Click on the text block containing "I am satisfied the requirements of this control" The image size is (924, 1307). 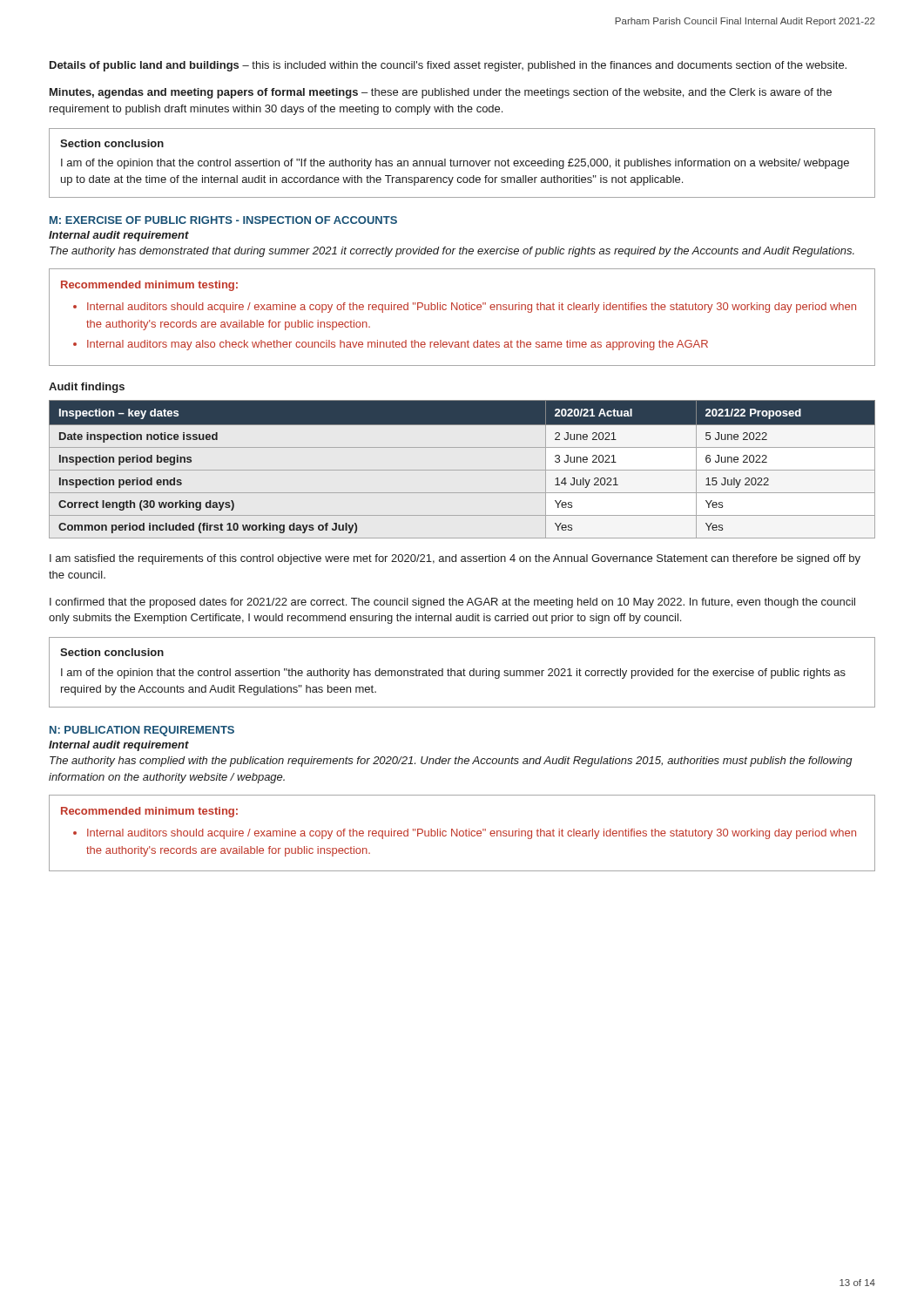[455, 566]
